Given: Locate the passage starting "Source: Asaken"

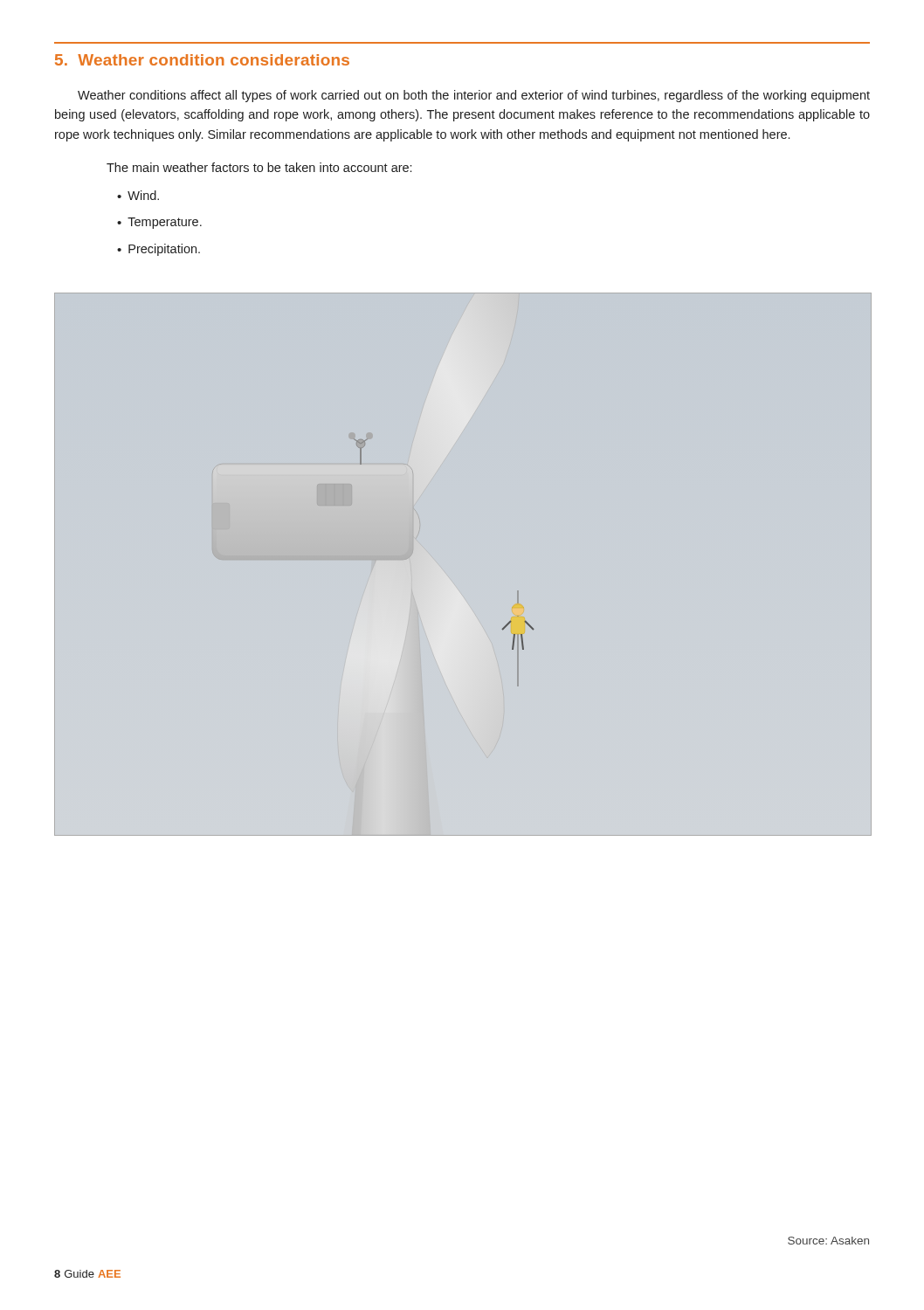Looking at the screenshot, I should point(829,1241).
